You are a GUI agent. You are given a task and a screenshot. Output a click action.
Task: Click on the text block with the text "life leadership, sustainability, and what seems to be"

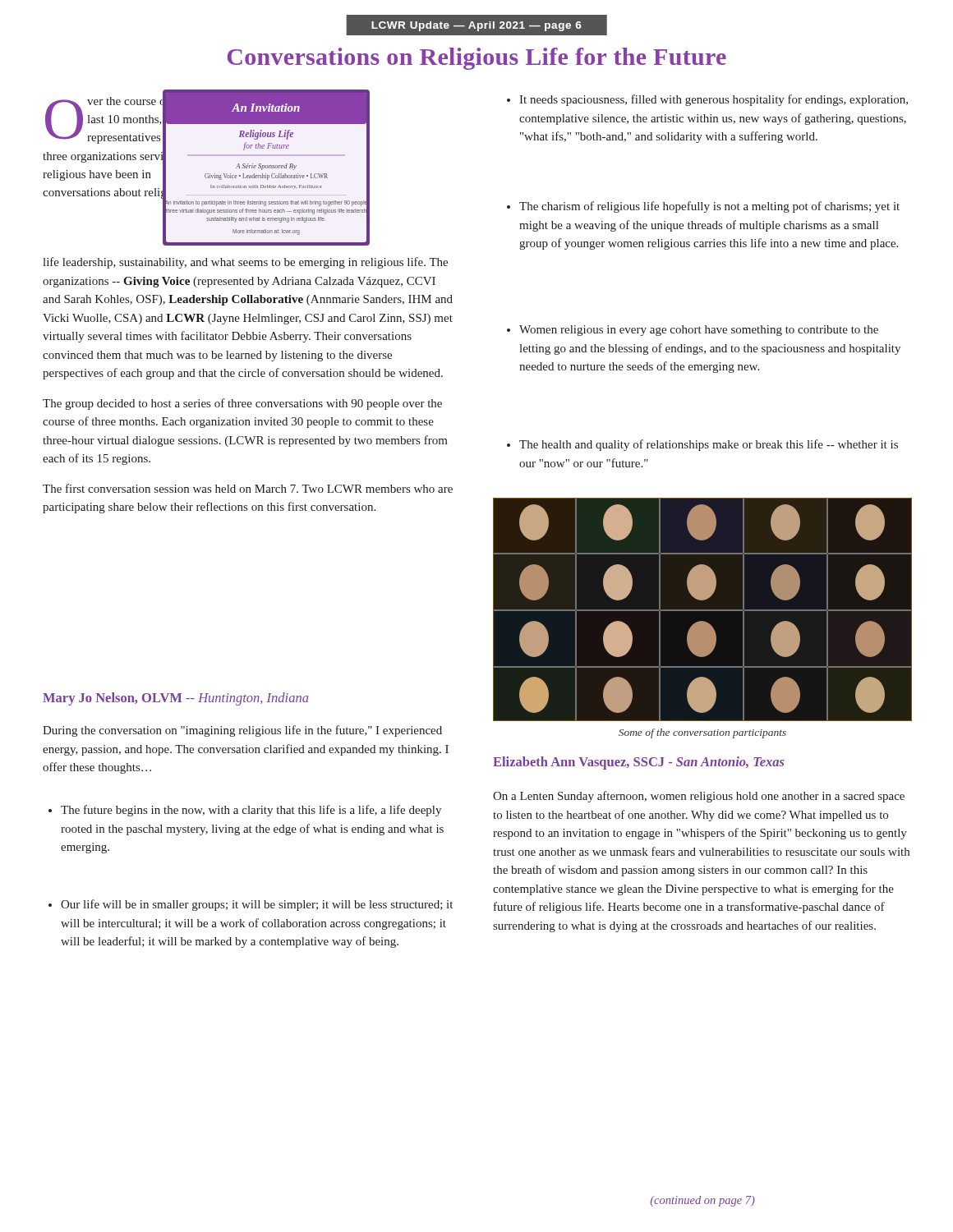(x=249, y=385)
